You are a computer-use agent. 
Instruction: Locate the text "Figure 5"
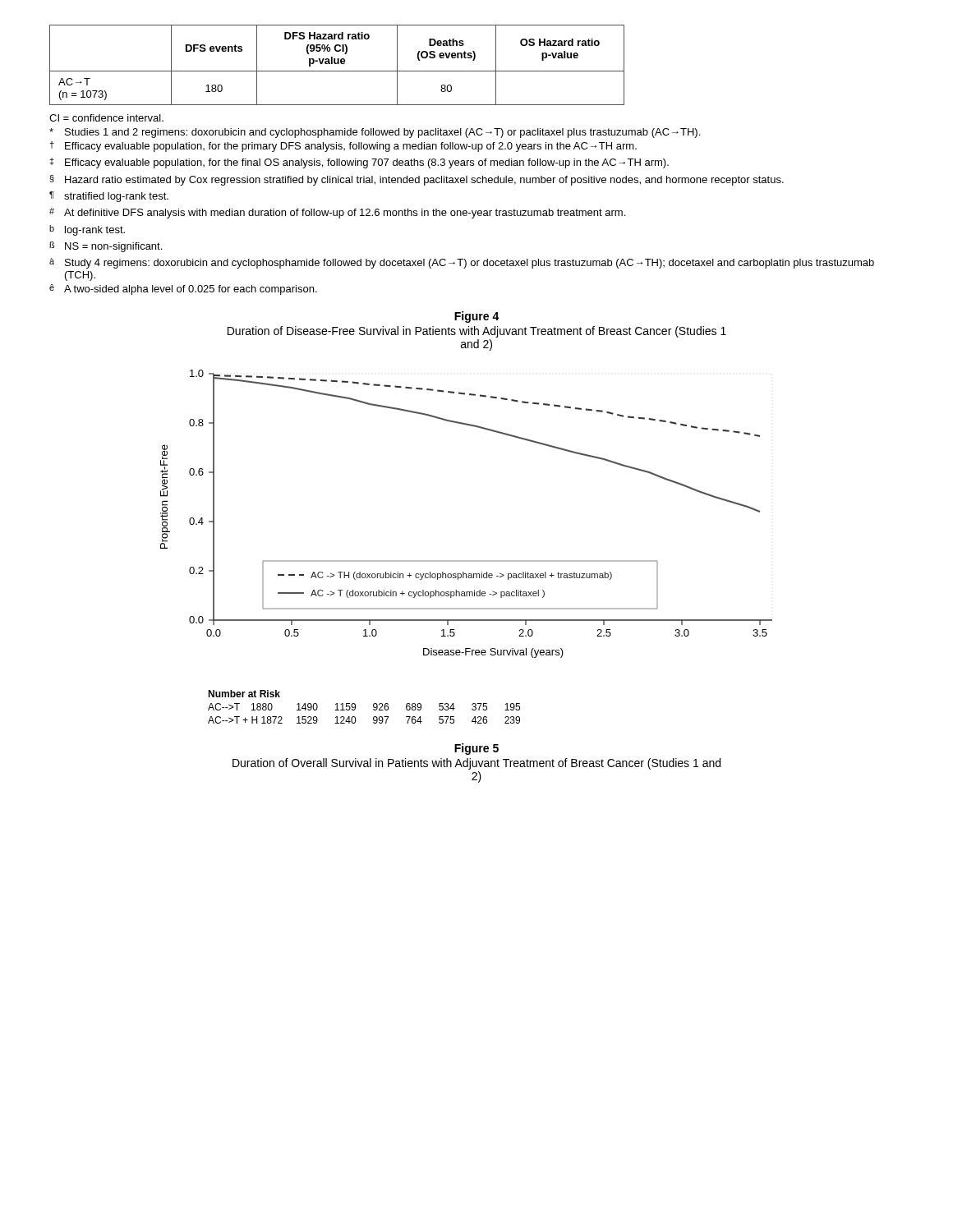[476, 748]
